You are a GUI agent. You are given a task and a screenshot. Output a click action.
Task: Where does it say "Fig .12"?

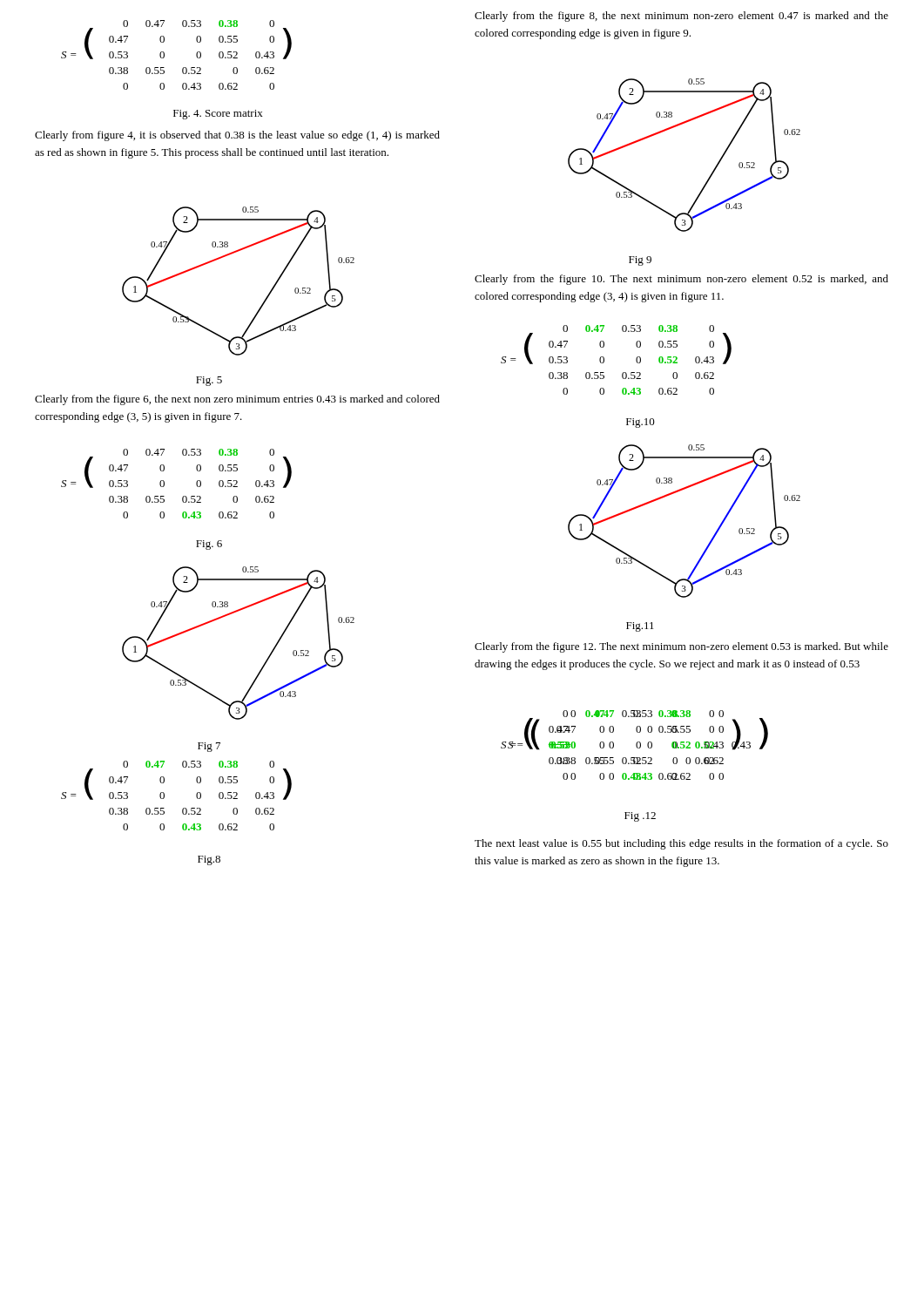click(x=640, y=815)
